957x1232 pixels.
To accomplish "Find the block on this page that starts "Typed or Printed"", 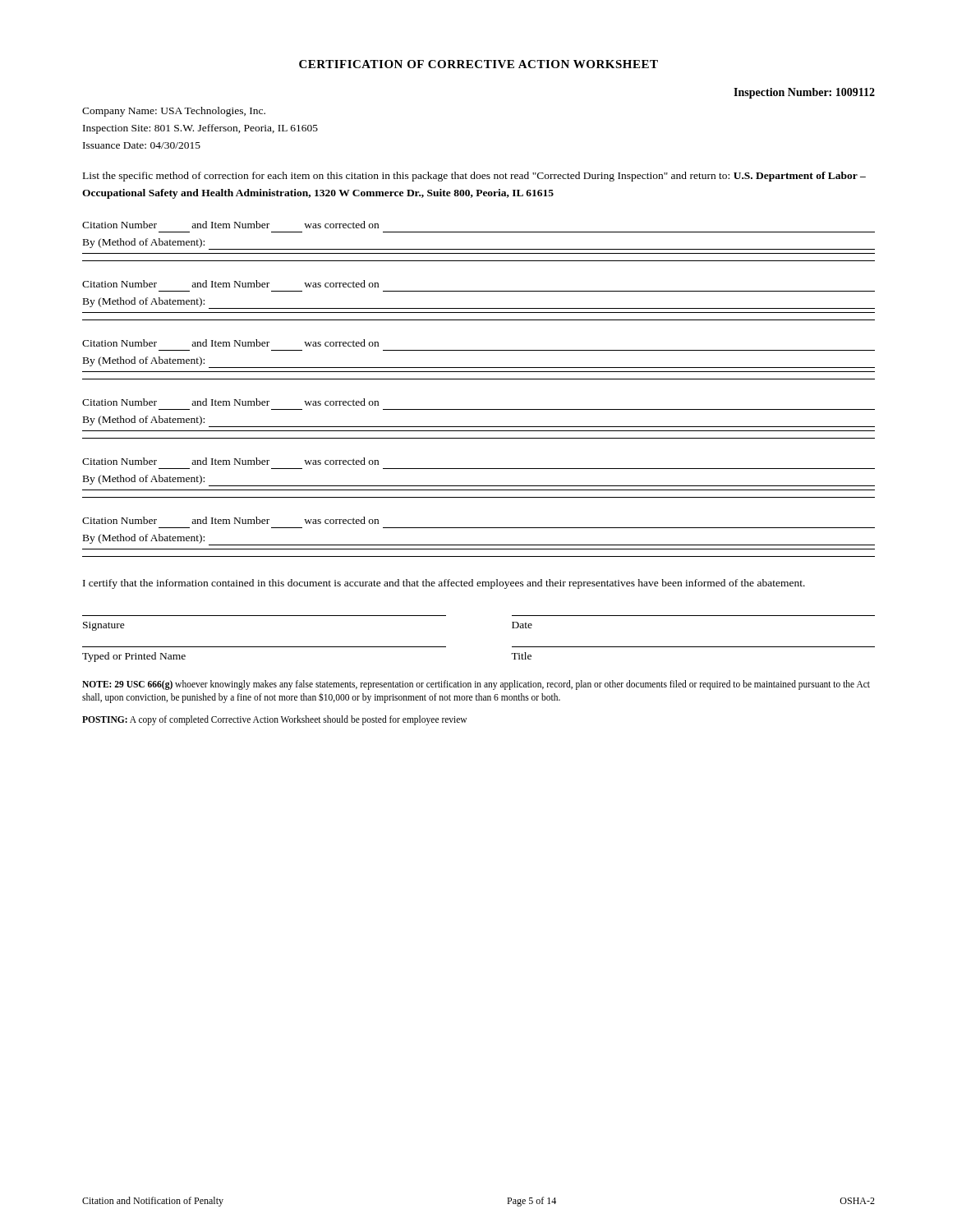I will tap(132, 657).
